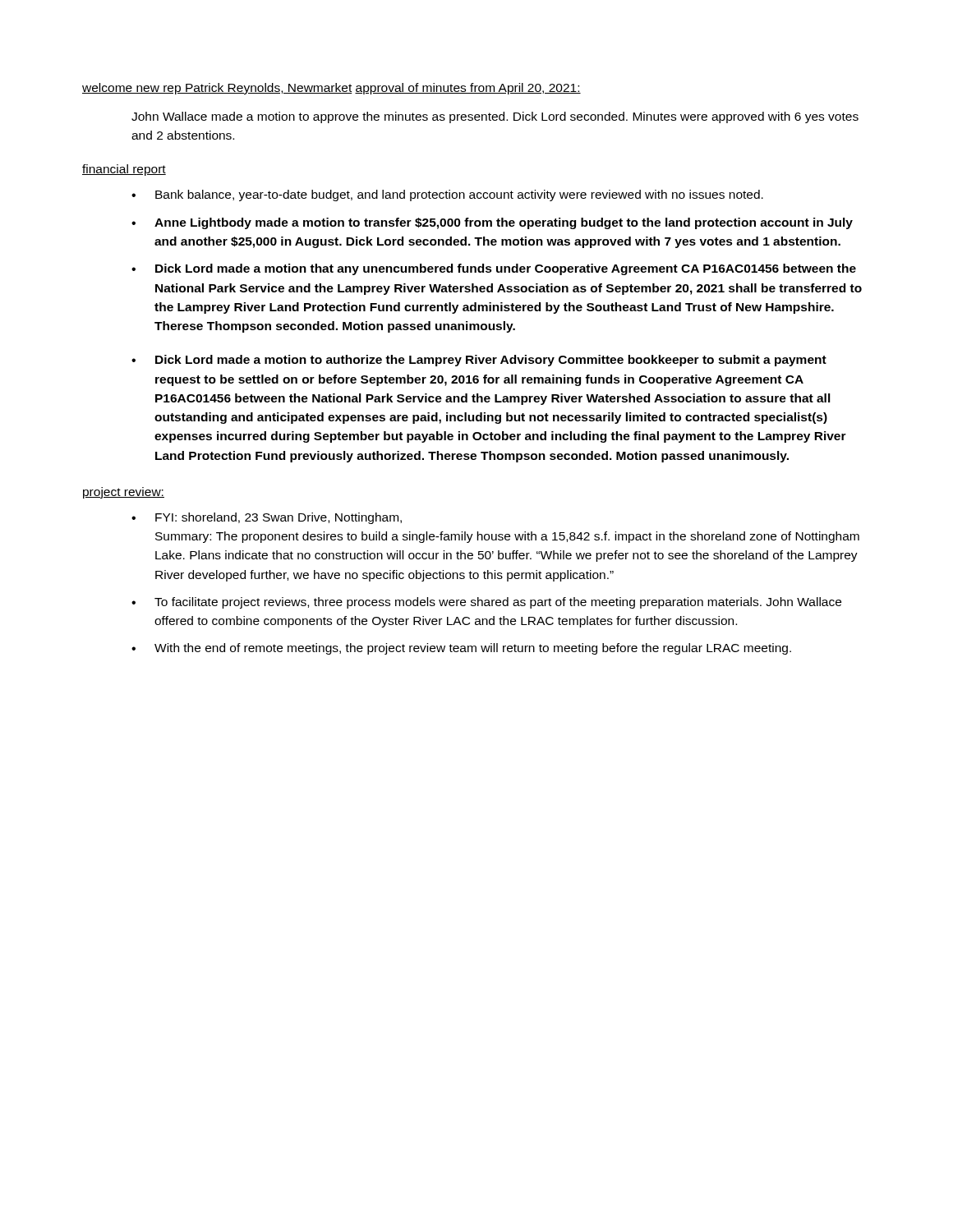Viewport: 953px width, 1232px height.
Task: Find the section header with the text "financial report"
Action: tap(124, 168)
